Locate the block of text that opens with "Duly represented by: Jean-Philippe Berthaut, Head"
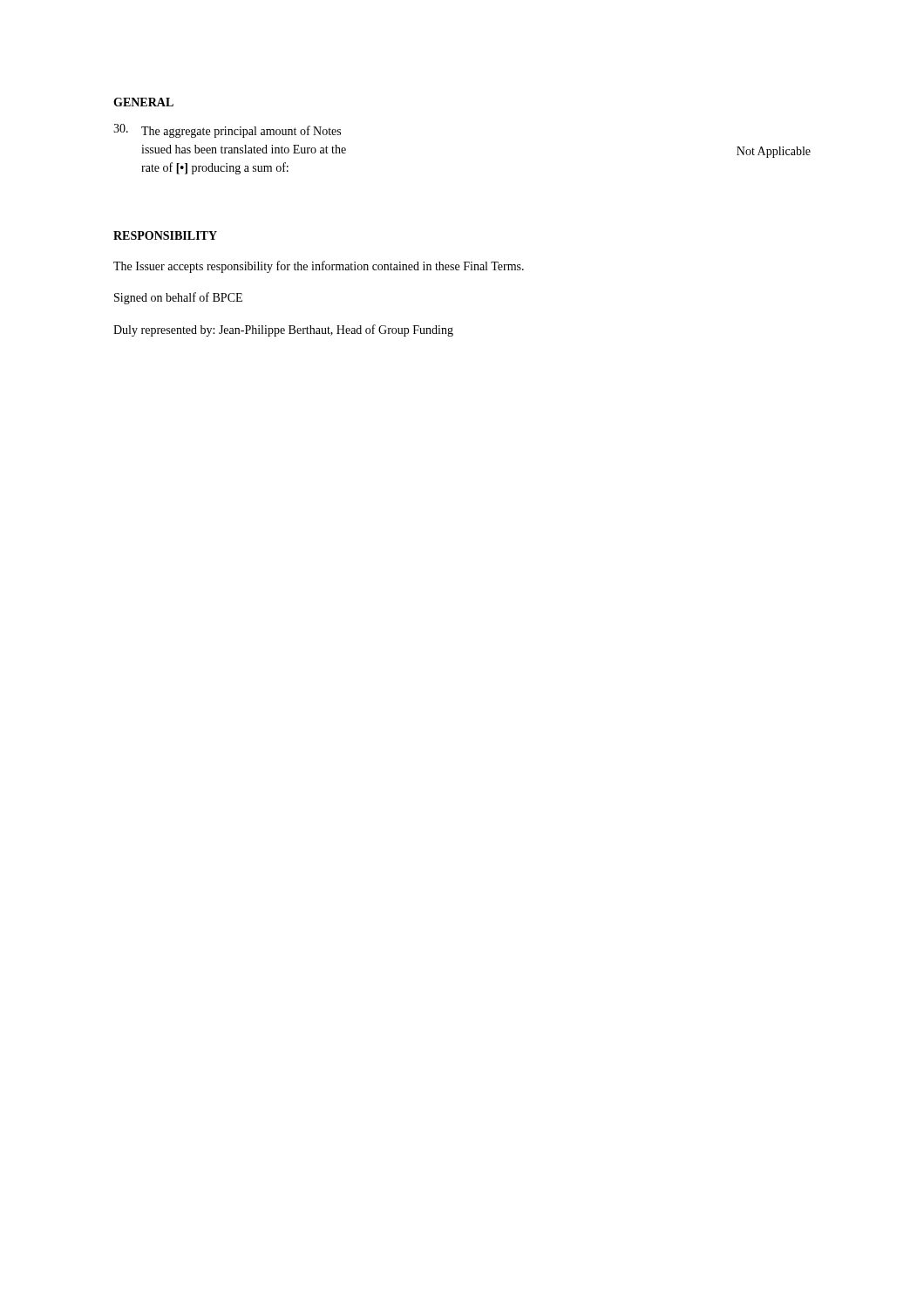 [x=283, y=330]
